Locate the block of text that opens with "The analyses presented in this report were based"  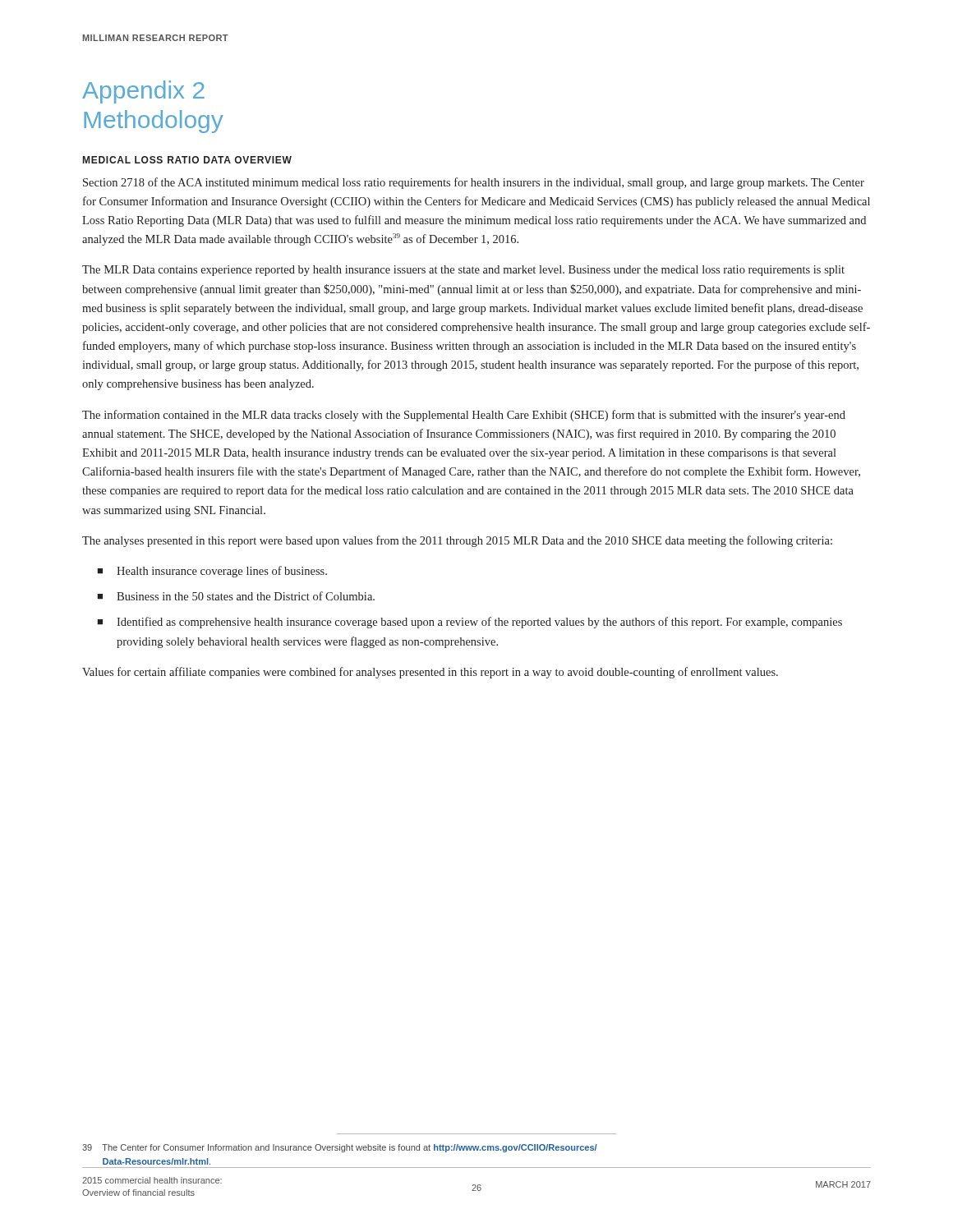[x=458, y=540]
